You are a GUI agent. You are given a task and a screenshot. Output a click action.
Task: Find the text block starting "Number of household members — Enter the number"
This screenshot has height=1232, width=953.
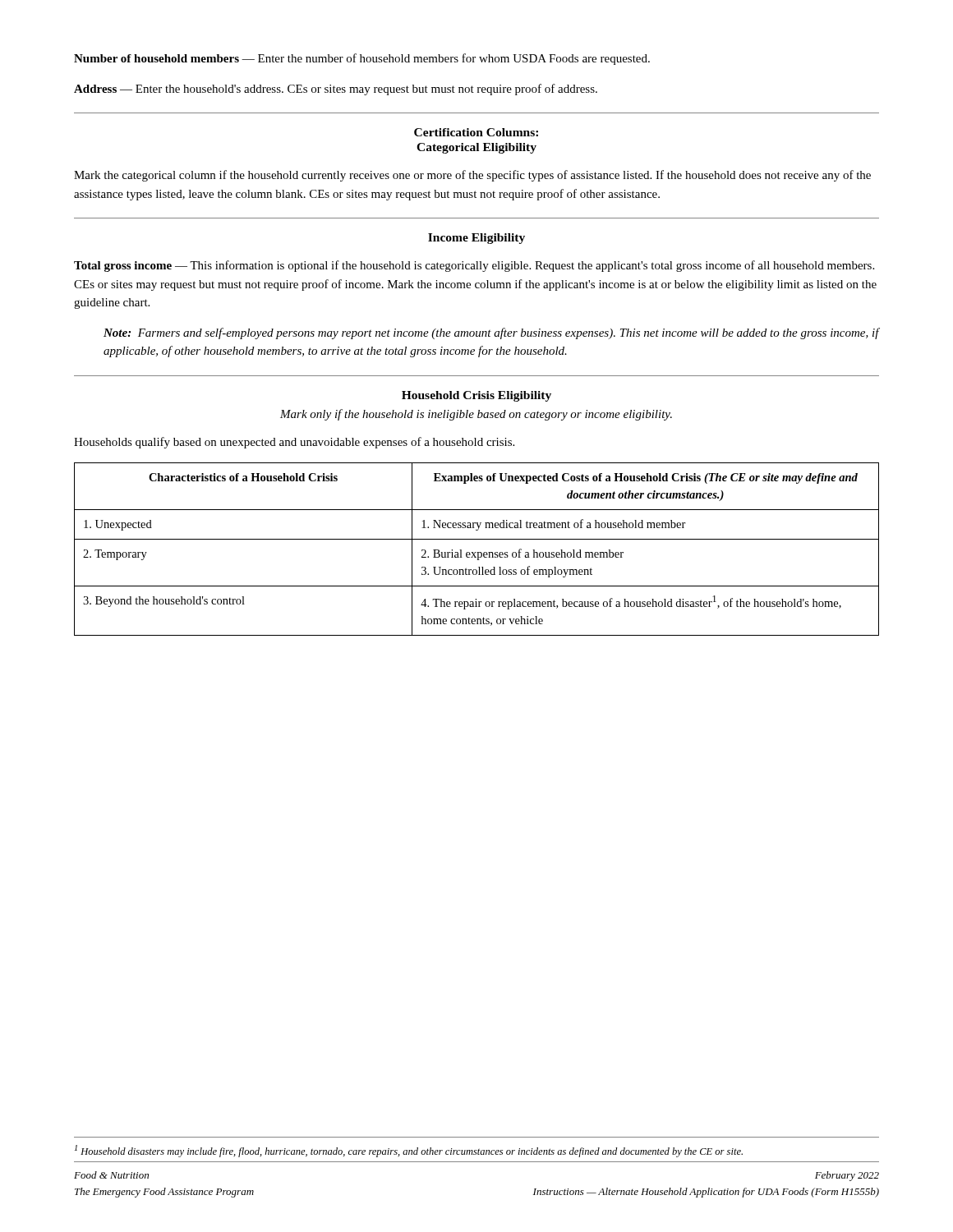pyautogui.click(x=362, y=58)
